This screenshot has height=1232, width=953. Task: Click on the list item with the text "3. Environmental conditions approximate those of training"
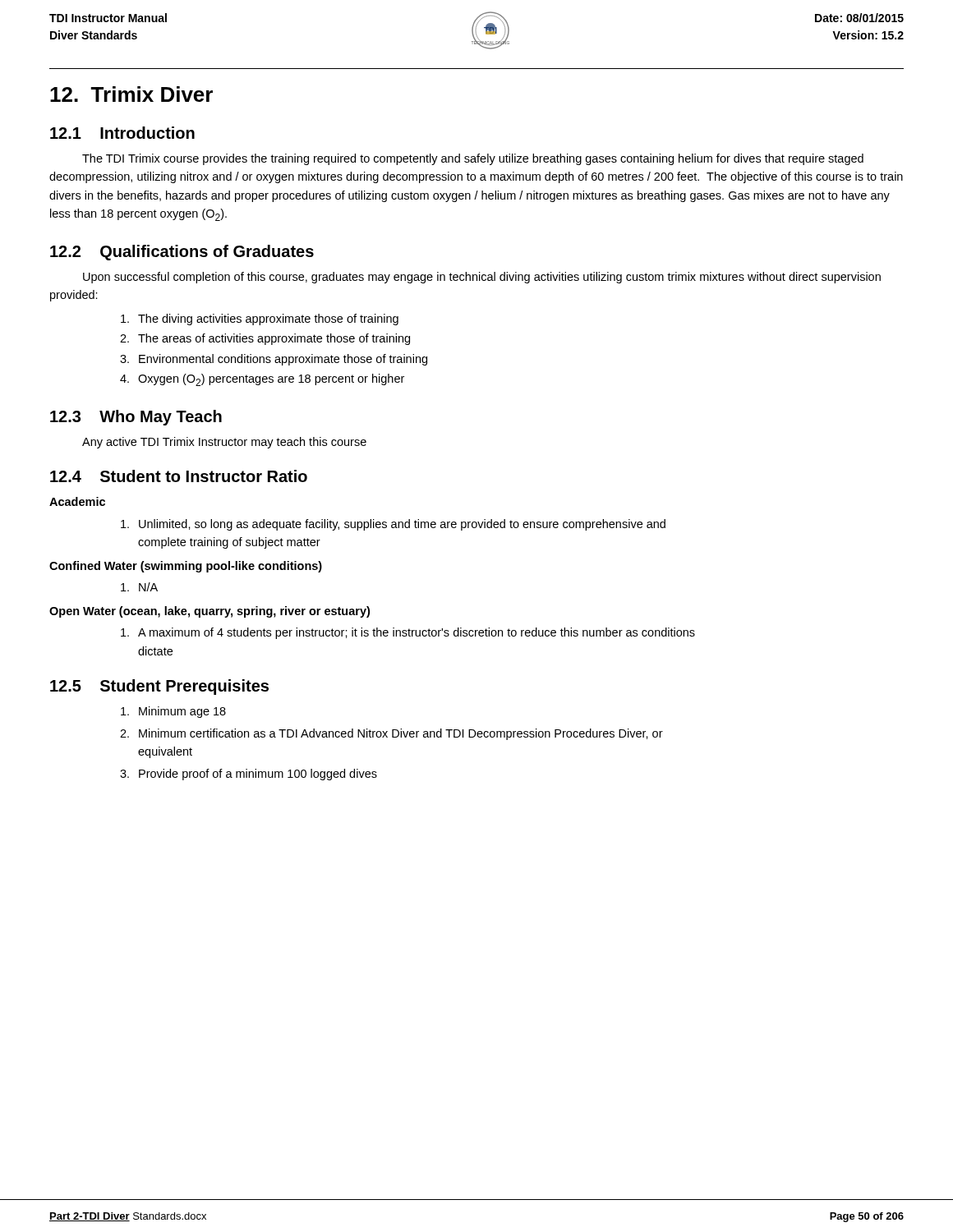(272, 359)
